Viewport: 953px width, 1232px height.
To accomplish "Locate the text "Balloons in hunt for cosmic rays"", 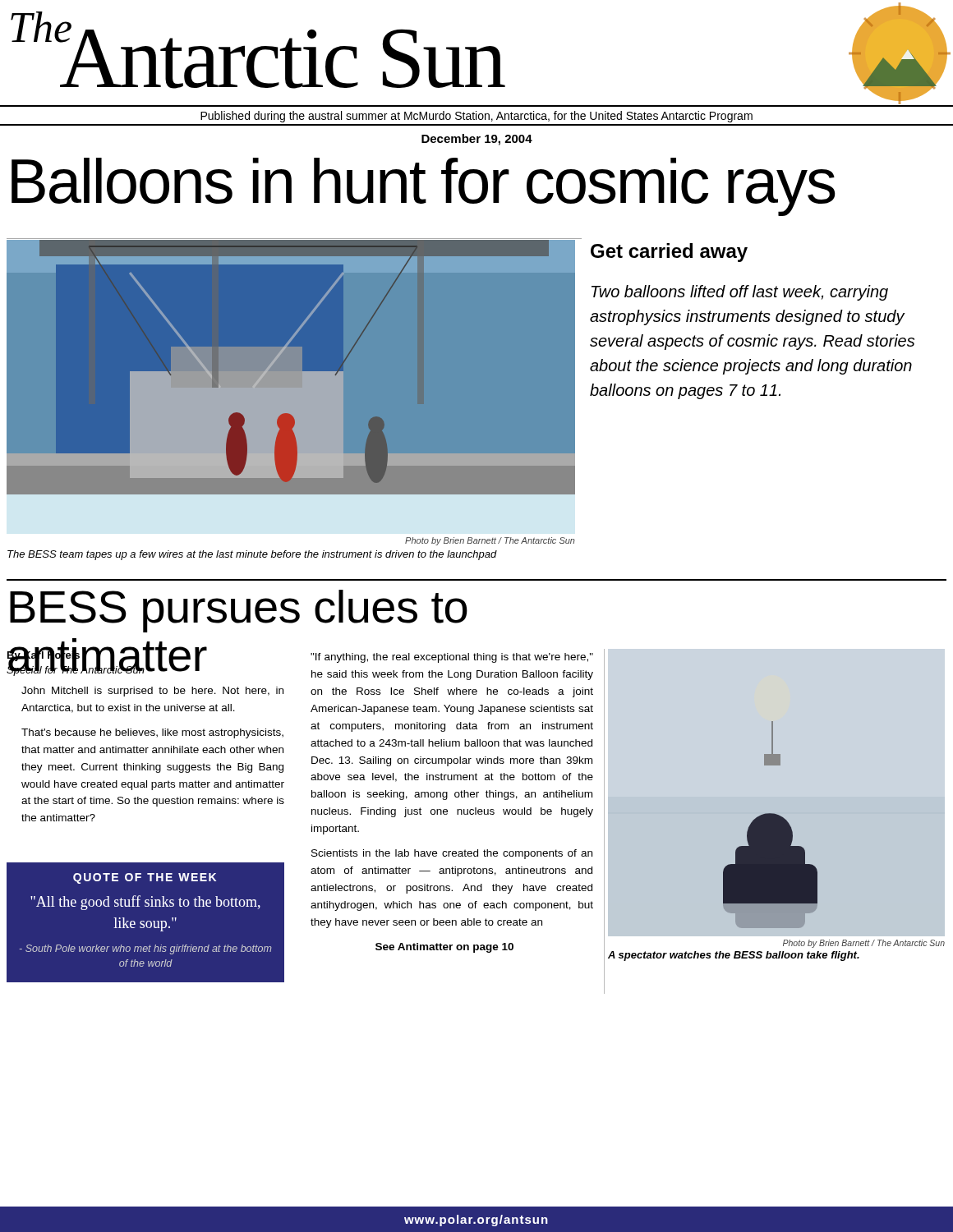I will (x=421, y=181).
